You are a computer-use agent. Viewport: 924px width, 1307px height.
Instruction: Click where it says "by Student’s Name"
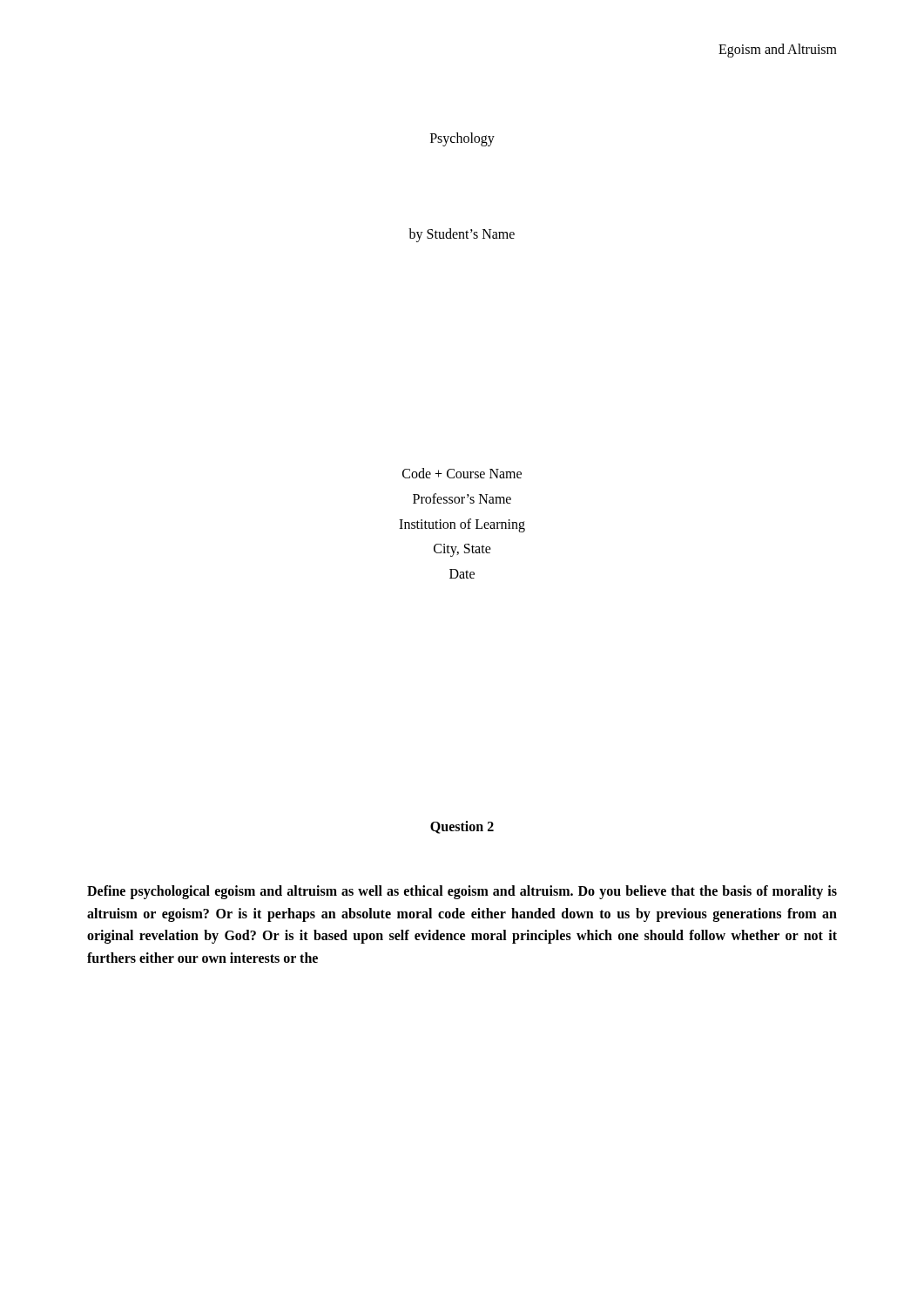[462, 234]
